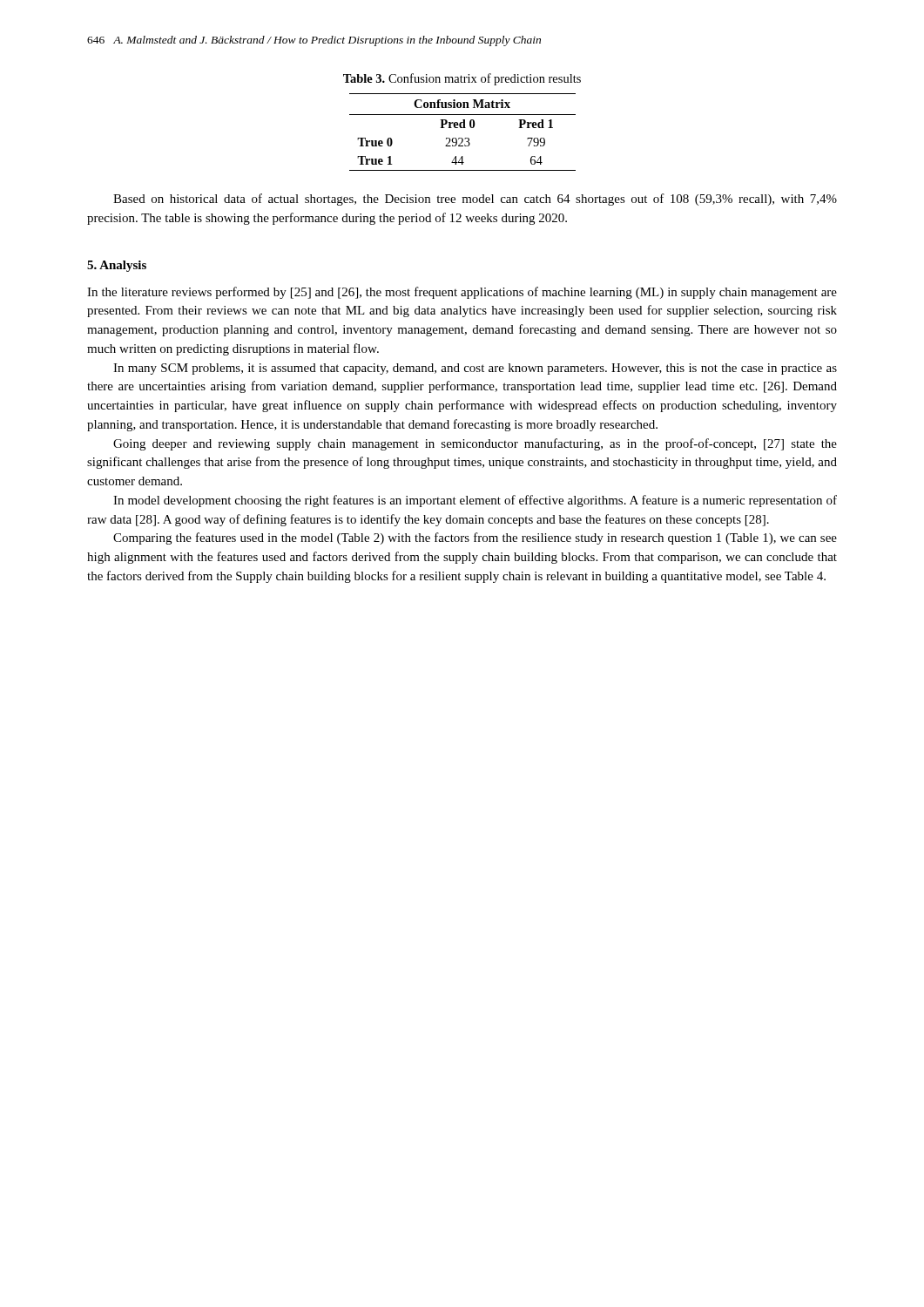The image size is (924, 1307).
Task: Click on the text block with the text "Comparing the features used in"
Action: click(x=462, y=558)
